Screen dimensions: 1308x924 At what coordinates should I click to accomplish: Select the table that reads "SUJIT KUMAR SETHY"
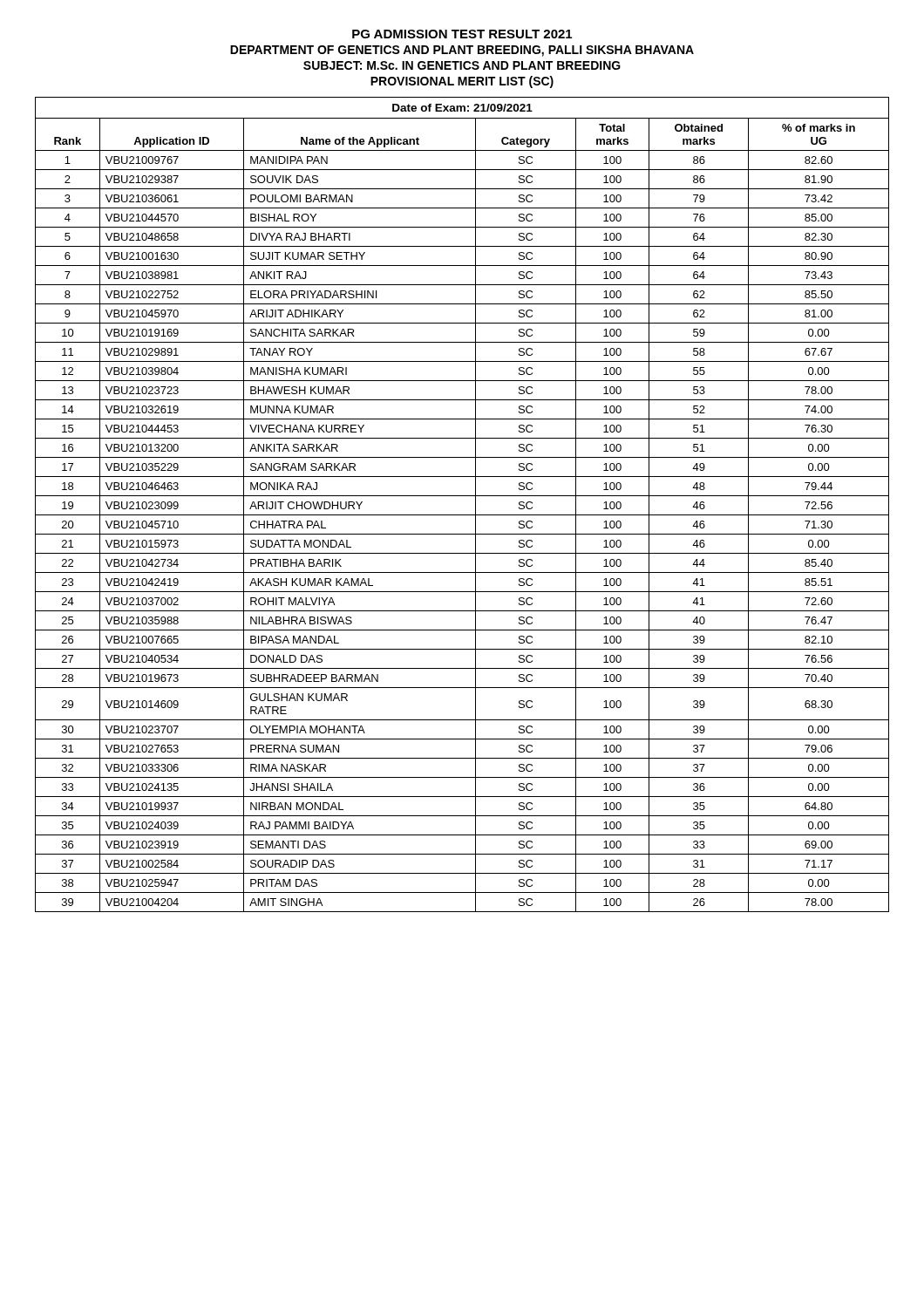pyautogui.click(x=462, y=515)
